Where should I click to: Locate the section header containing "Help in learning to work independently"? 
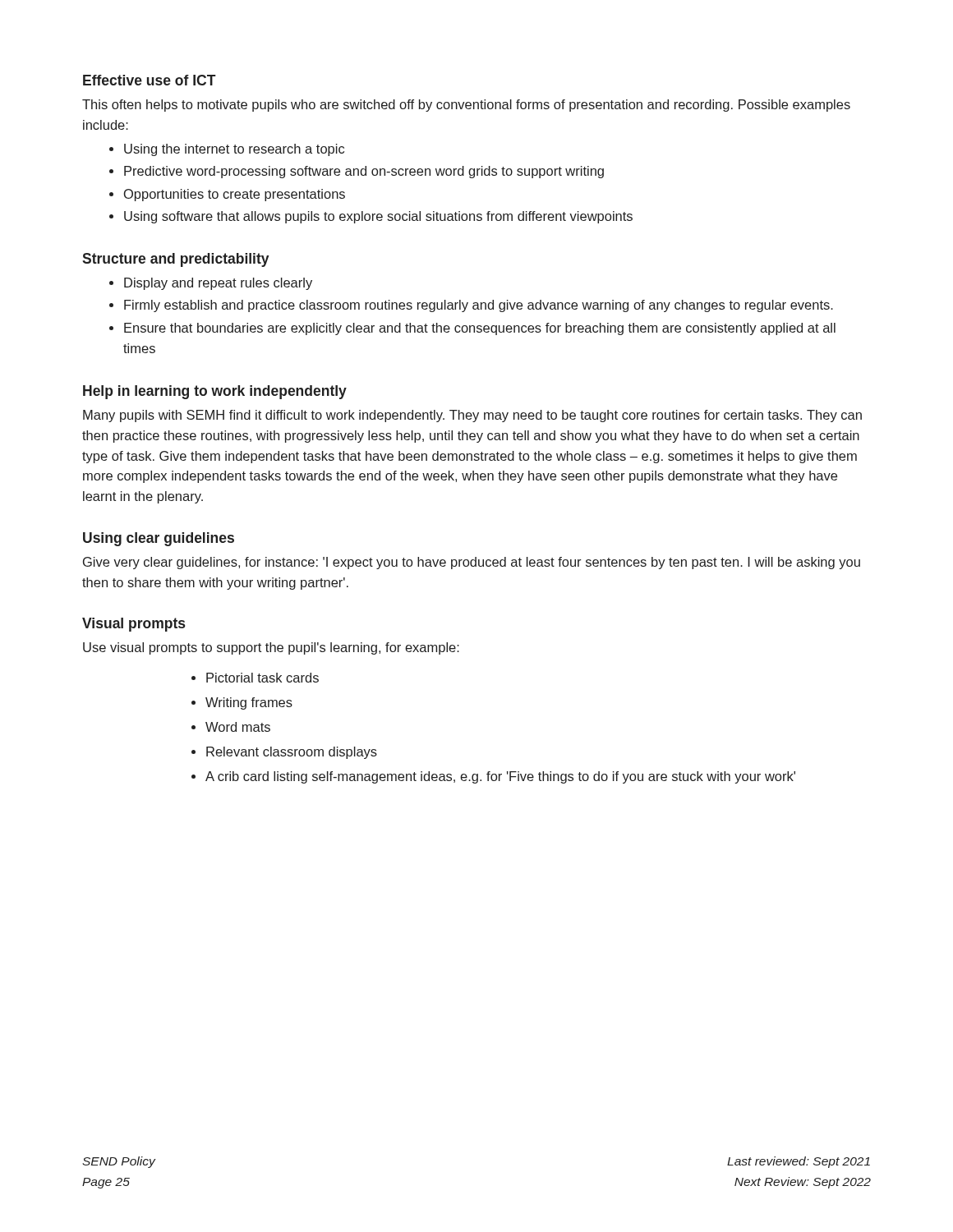214,391
